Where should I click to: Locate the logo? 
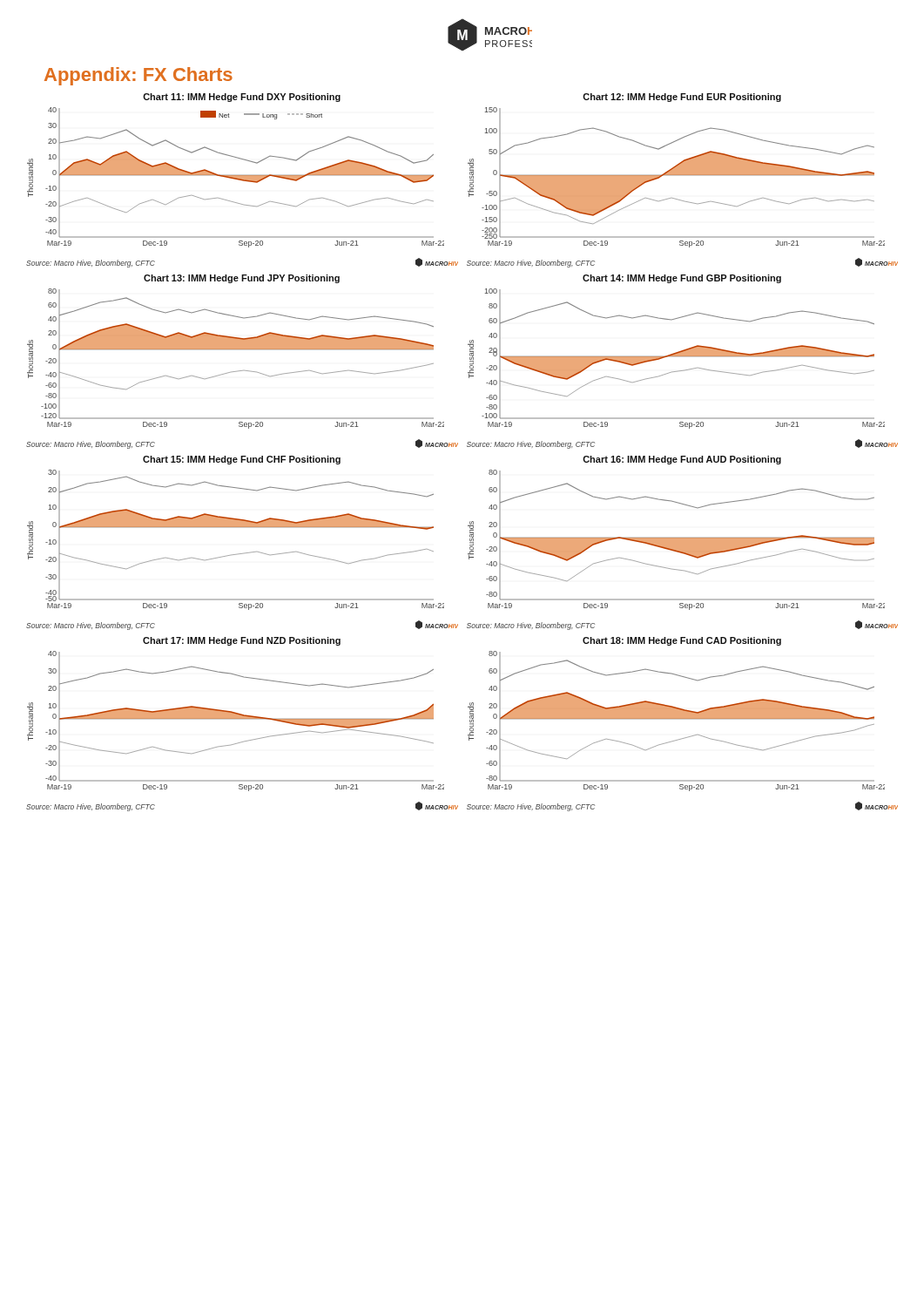[x=462, y=30]
